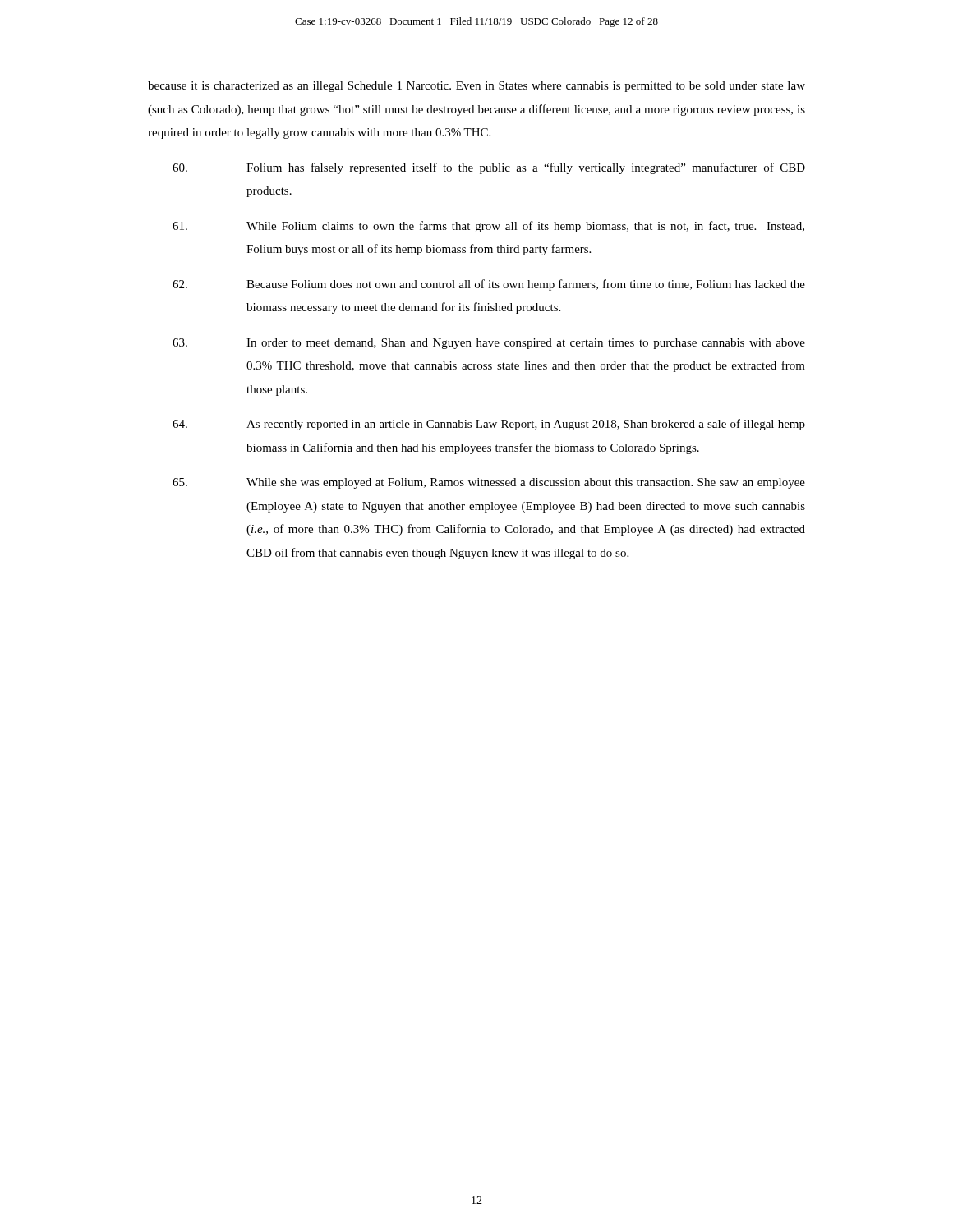Screen dimensions: 1232x953
Task: Point to the text block starting "While she was employed"
Action: pyautogui.click(x=476, y=517)
